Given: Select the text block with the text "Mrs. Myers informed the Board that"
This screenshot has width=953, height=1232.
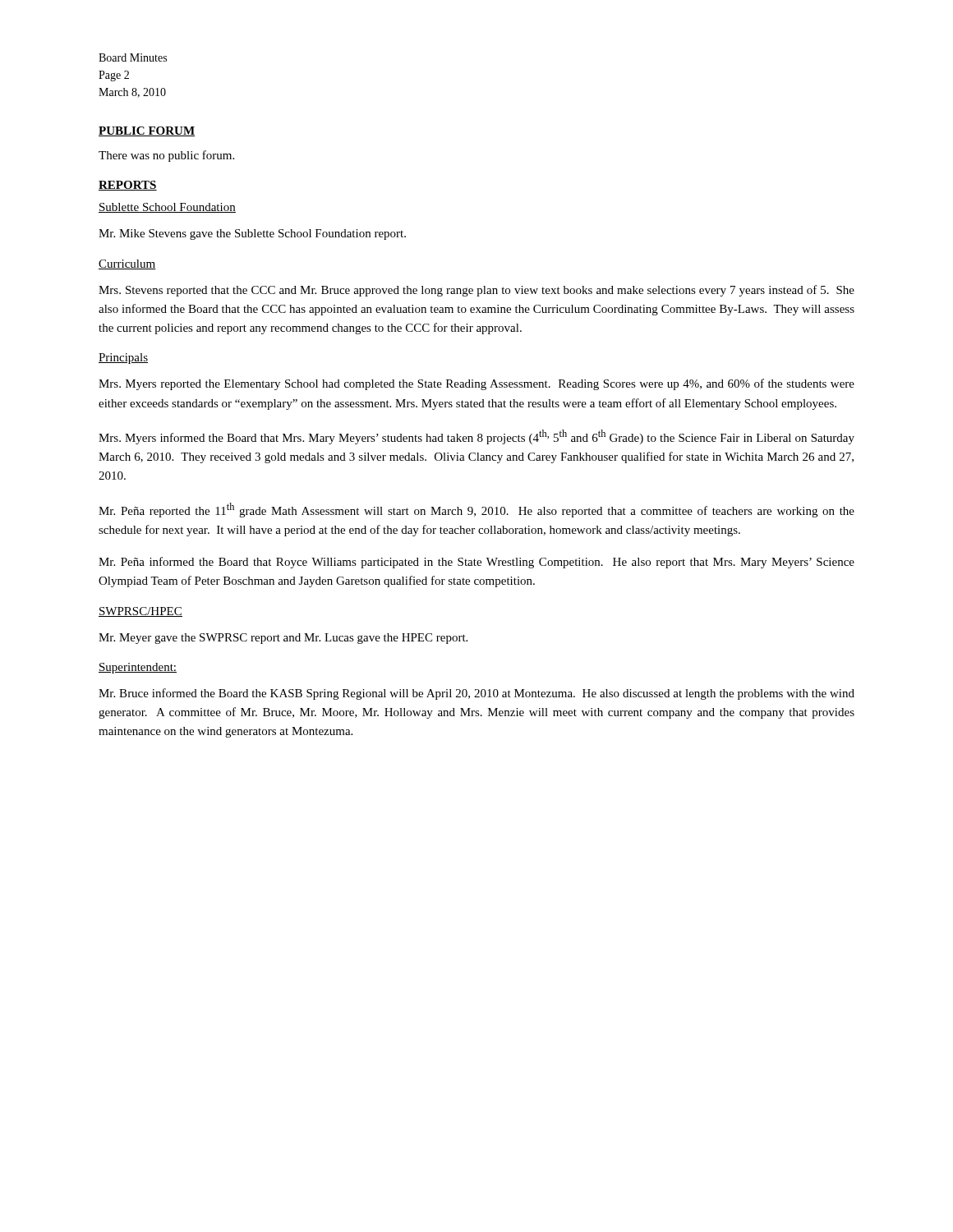Looking at the screenshot, I should coord(476,455).
